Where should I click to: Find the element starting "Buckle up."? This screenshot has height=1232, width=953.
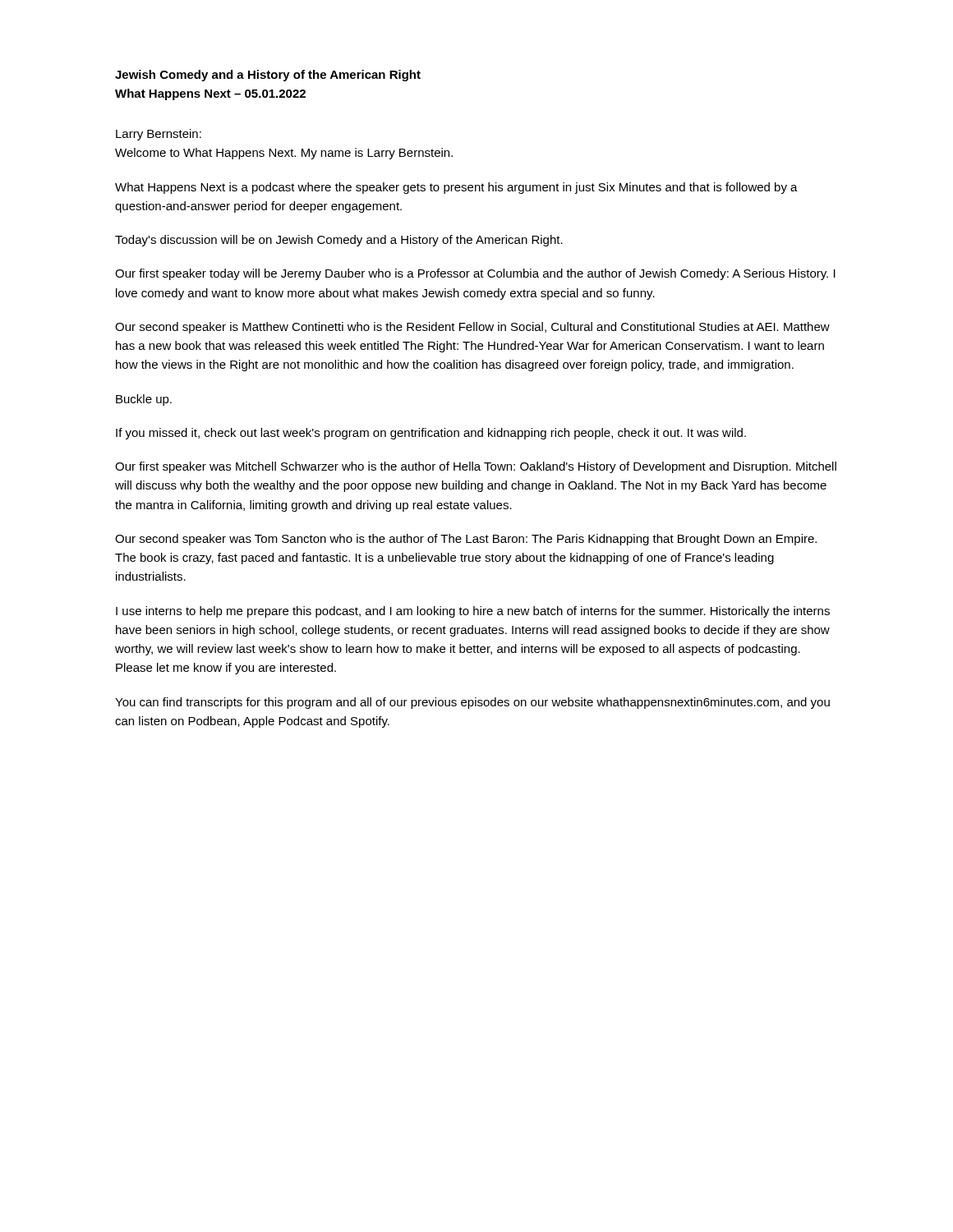click(x=144, y=398)
